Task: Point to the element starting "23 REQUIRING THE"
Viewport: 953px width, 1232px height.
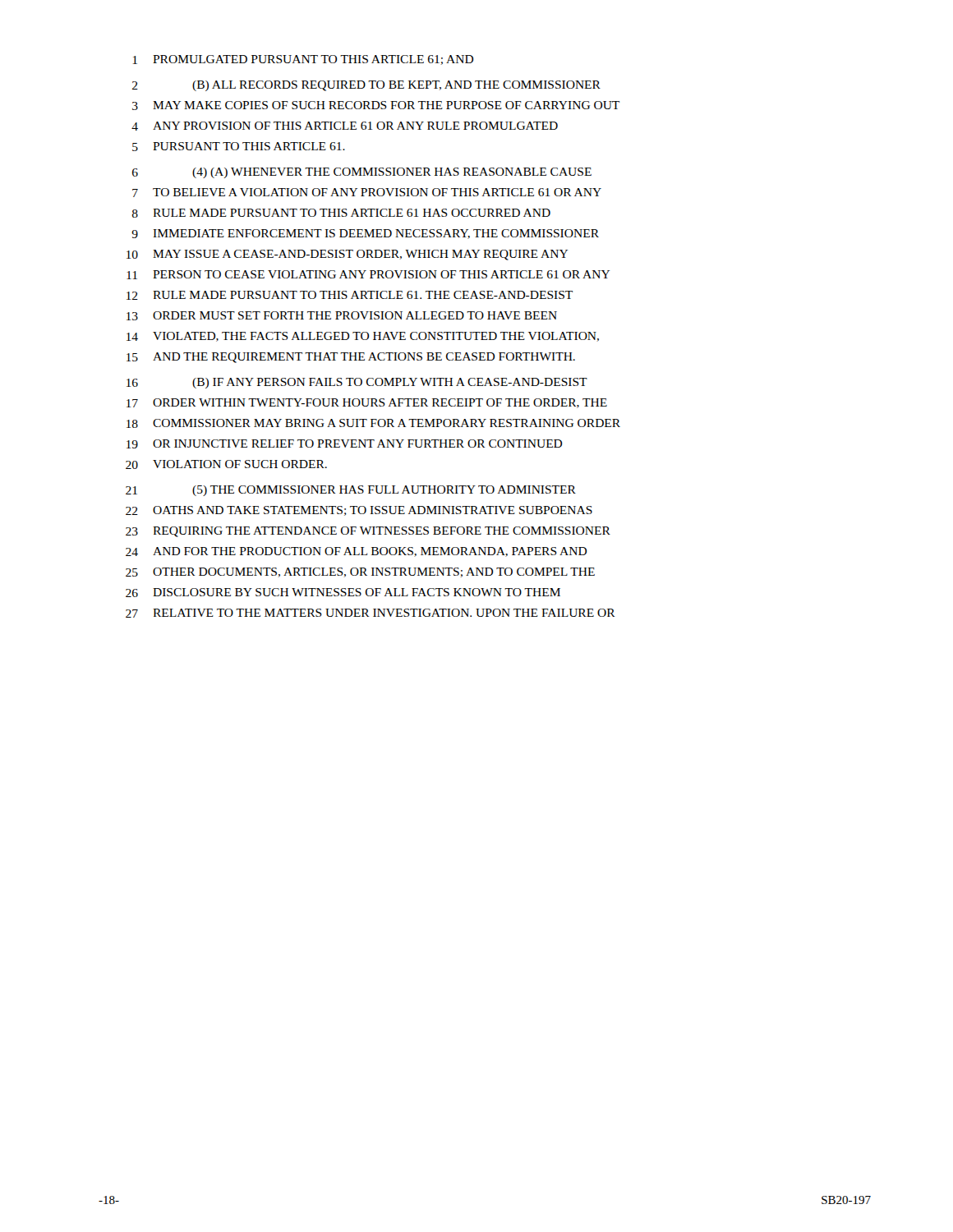Action: (485, 531)
